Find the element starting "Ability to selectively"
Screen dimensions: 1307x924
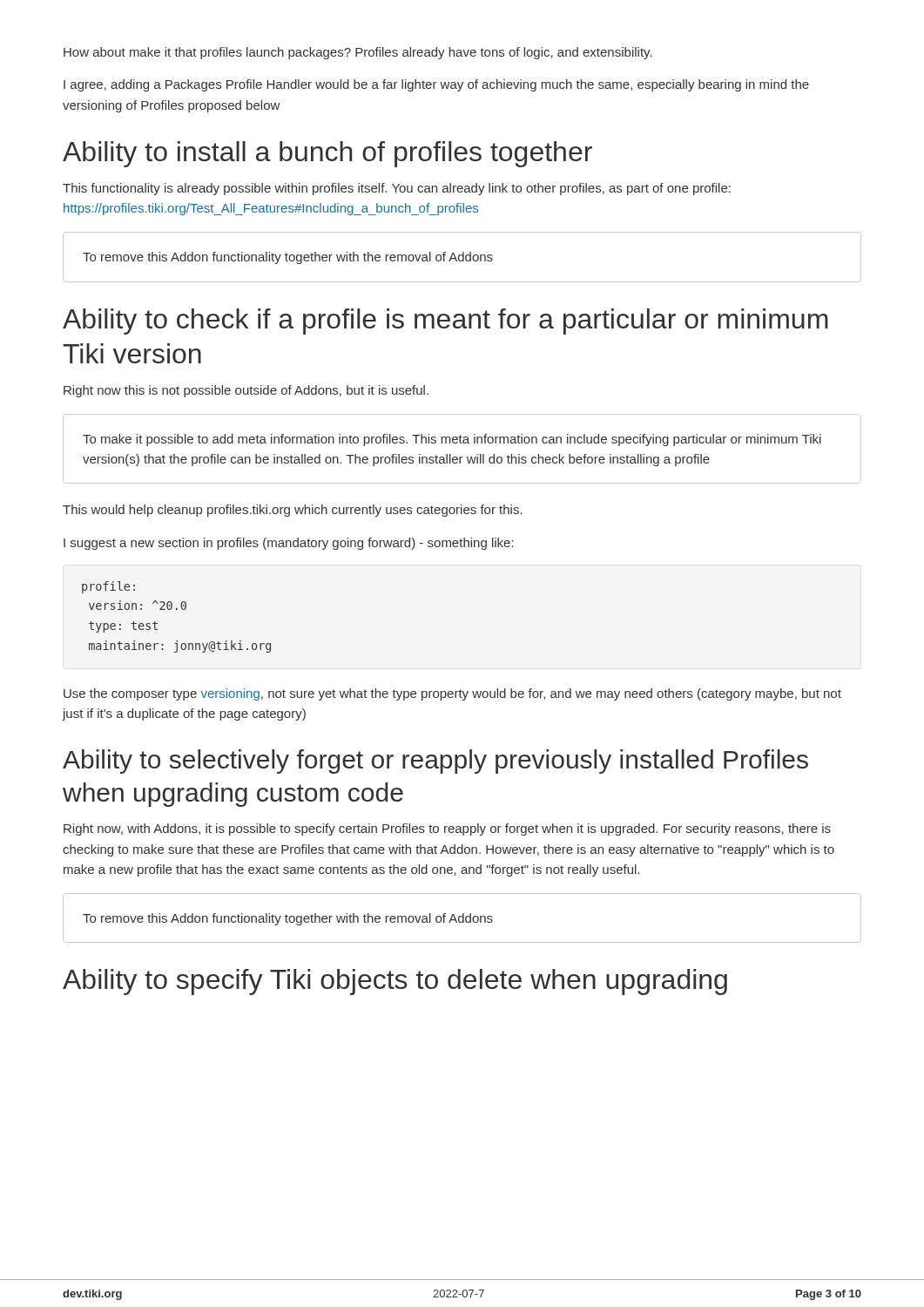pos(436,776)
